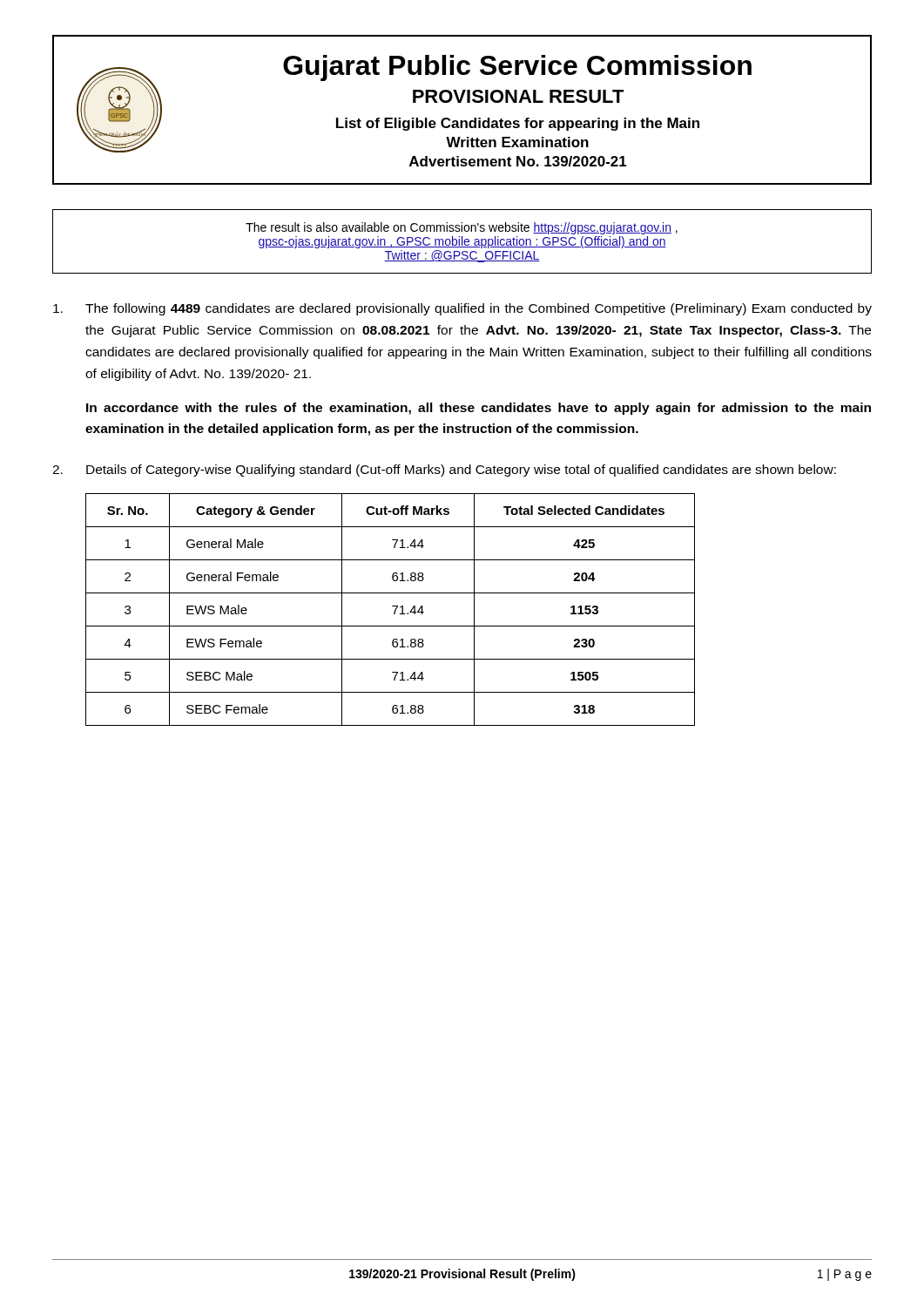
Task: Locate the block of text that opens with "2. Details of"
Action: tap(462, 470)
